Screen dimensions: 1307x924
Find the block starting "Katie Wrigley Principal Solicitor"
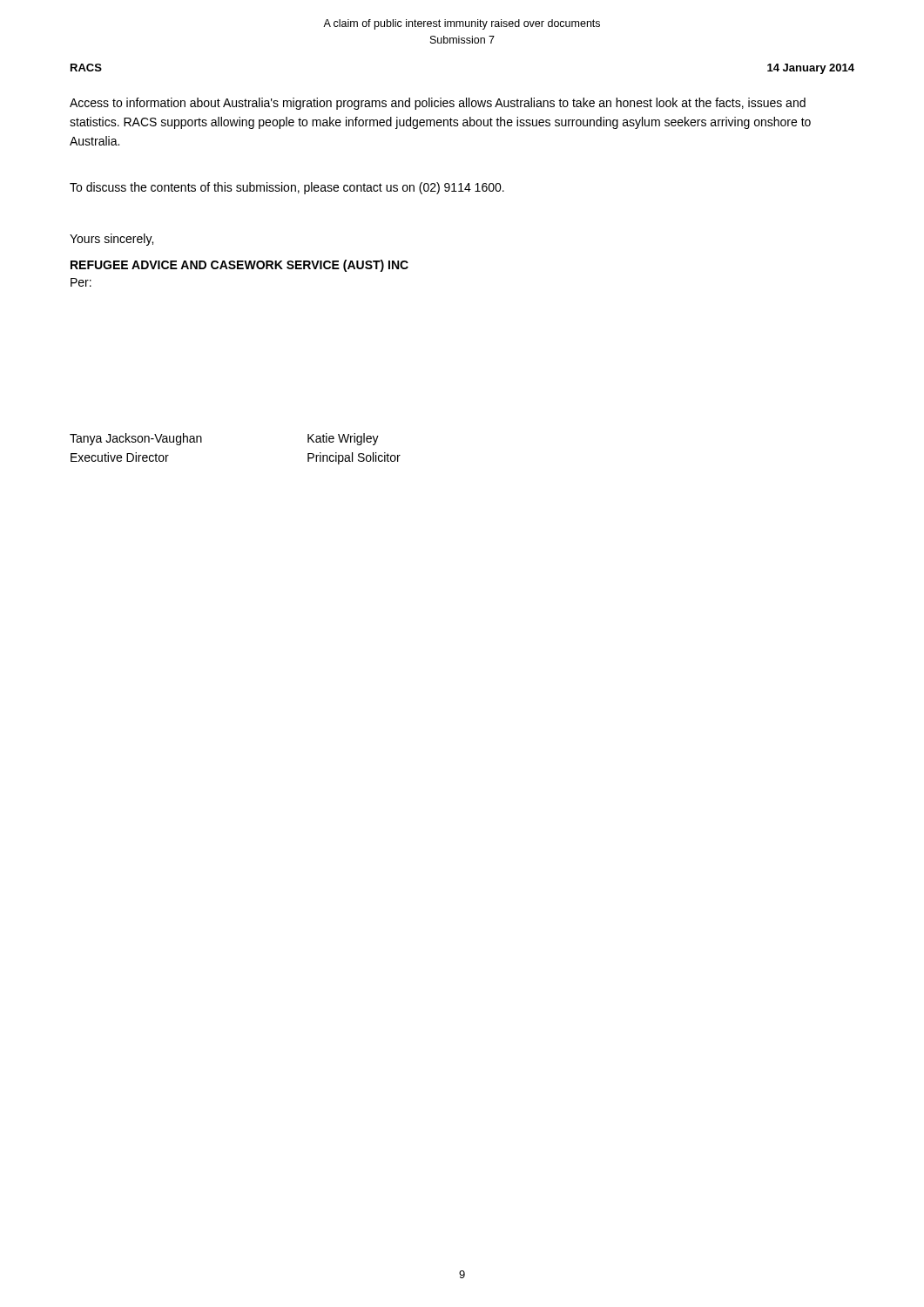pos(354,448)
